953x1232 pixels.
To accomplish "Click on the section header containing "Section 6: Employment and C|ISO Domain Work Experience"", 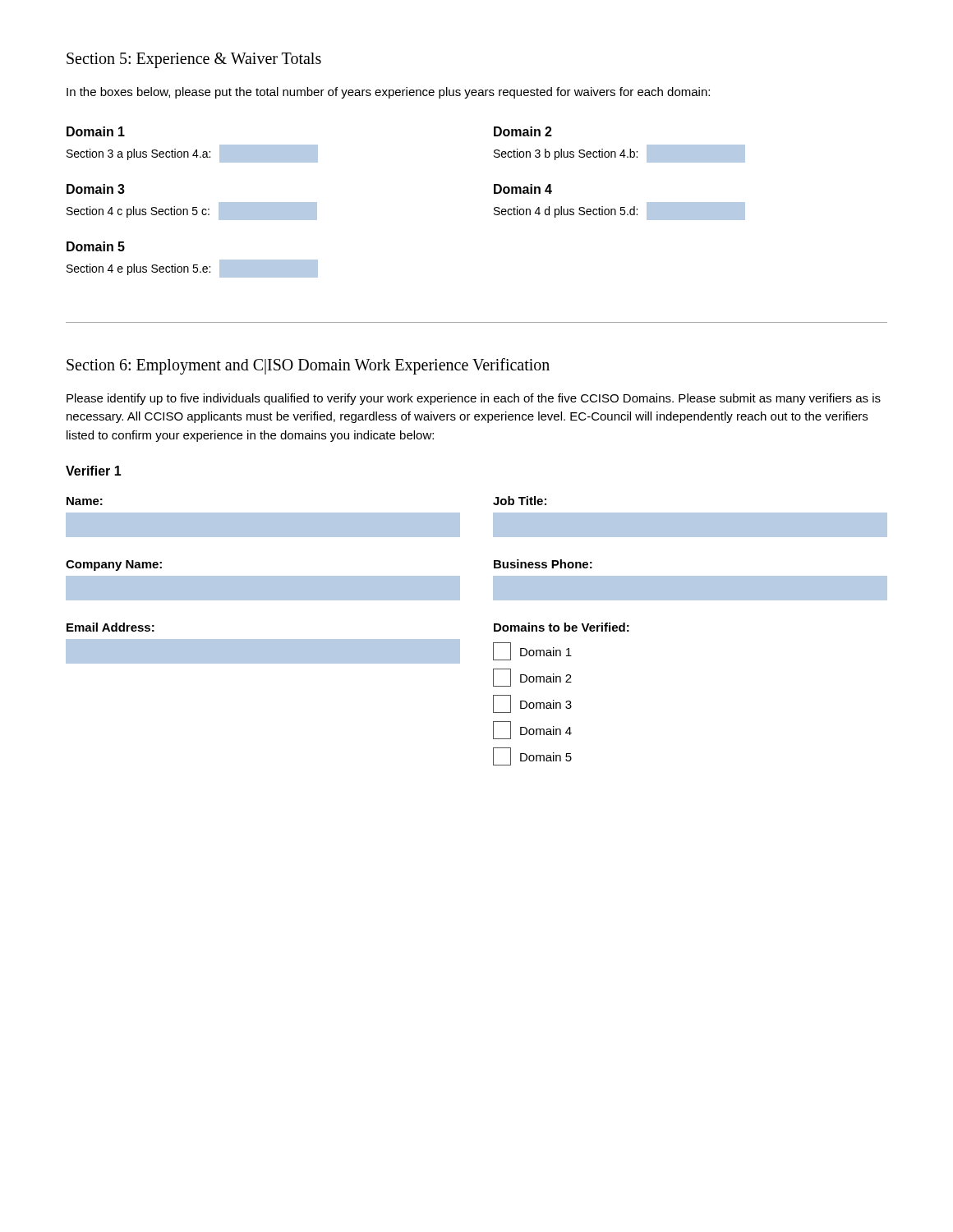I will [308, 365].
